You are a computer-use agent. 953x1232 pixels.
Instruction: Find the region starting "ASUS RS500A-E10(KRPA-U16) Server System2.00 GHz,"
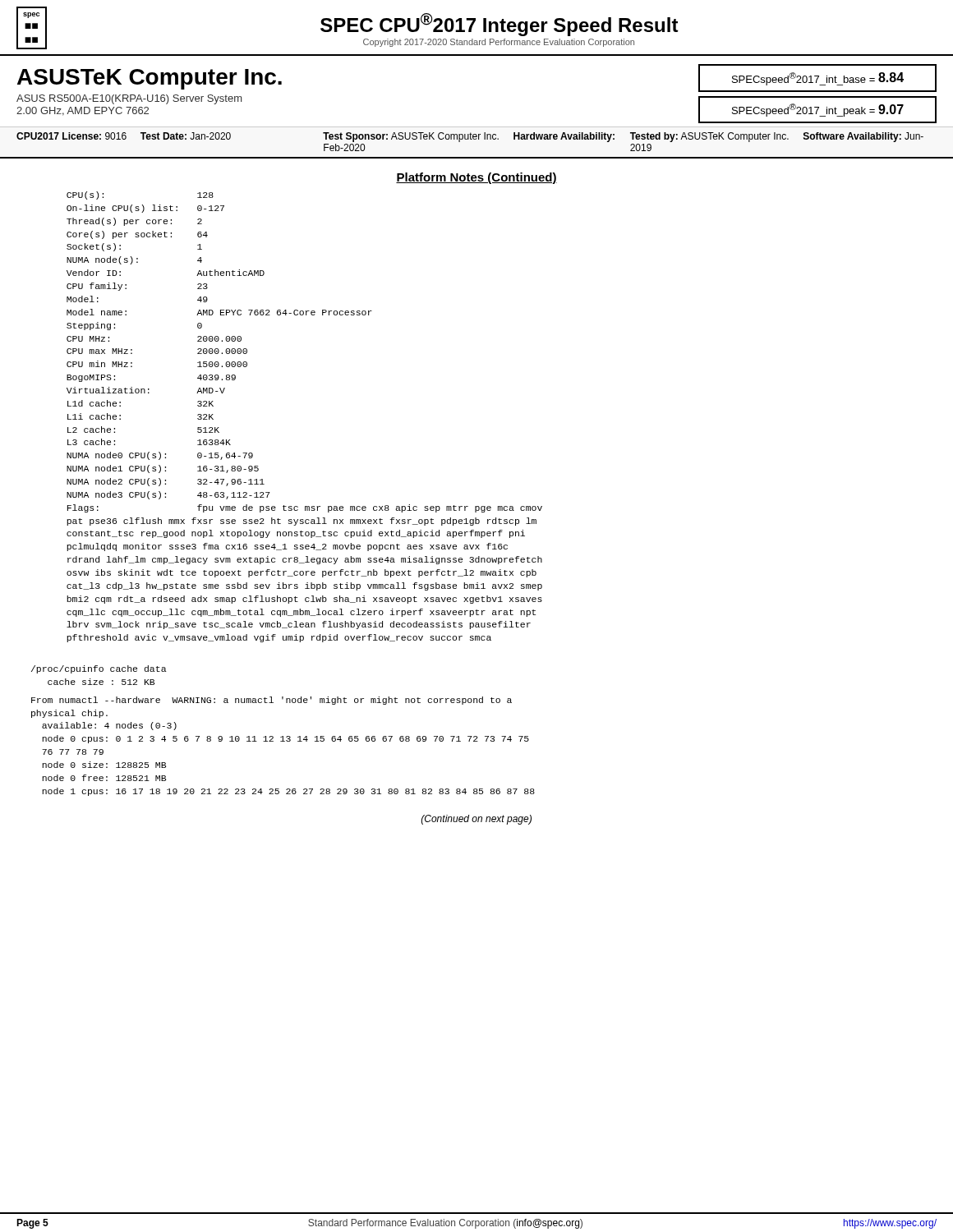pos(129,105)
